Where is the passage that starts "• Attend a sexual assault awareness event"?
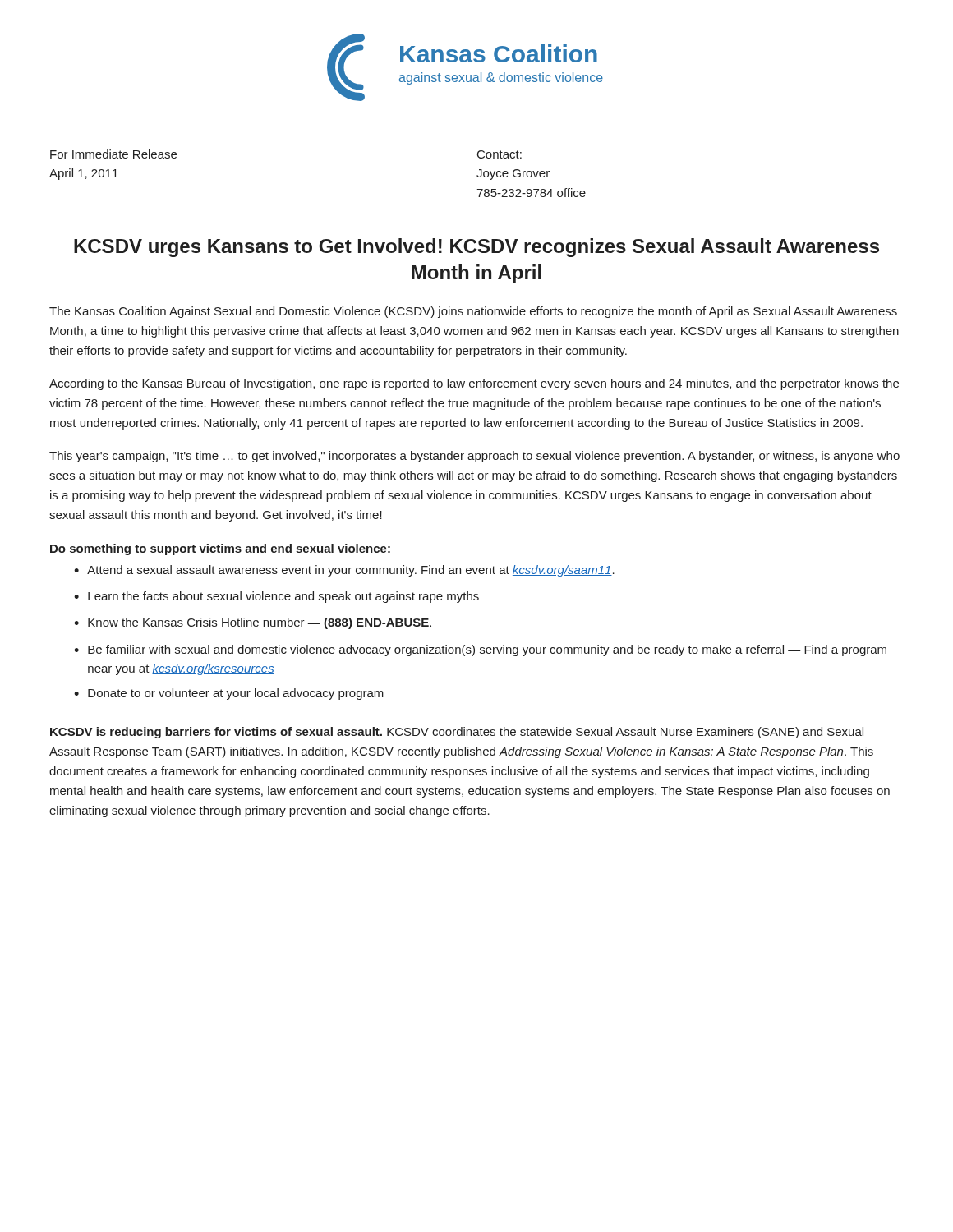Screen dimensions: 1232x953 point(489,570)
